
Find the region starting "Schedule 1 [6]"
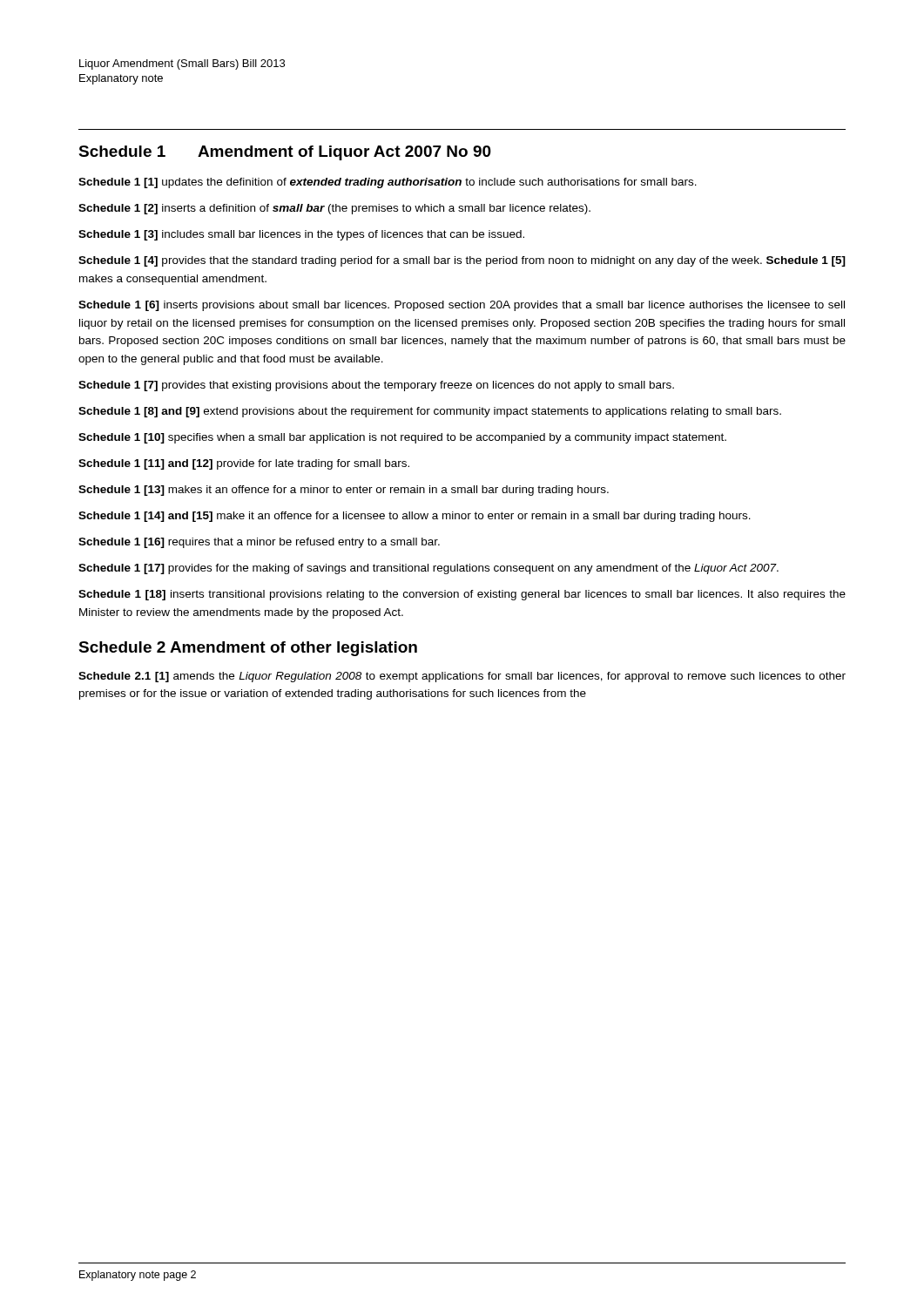[462, 332]
